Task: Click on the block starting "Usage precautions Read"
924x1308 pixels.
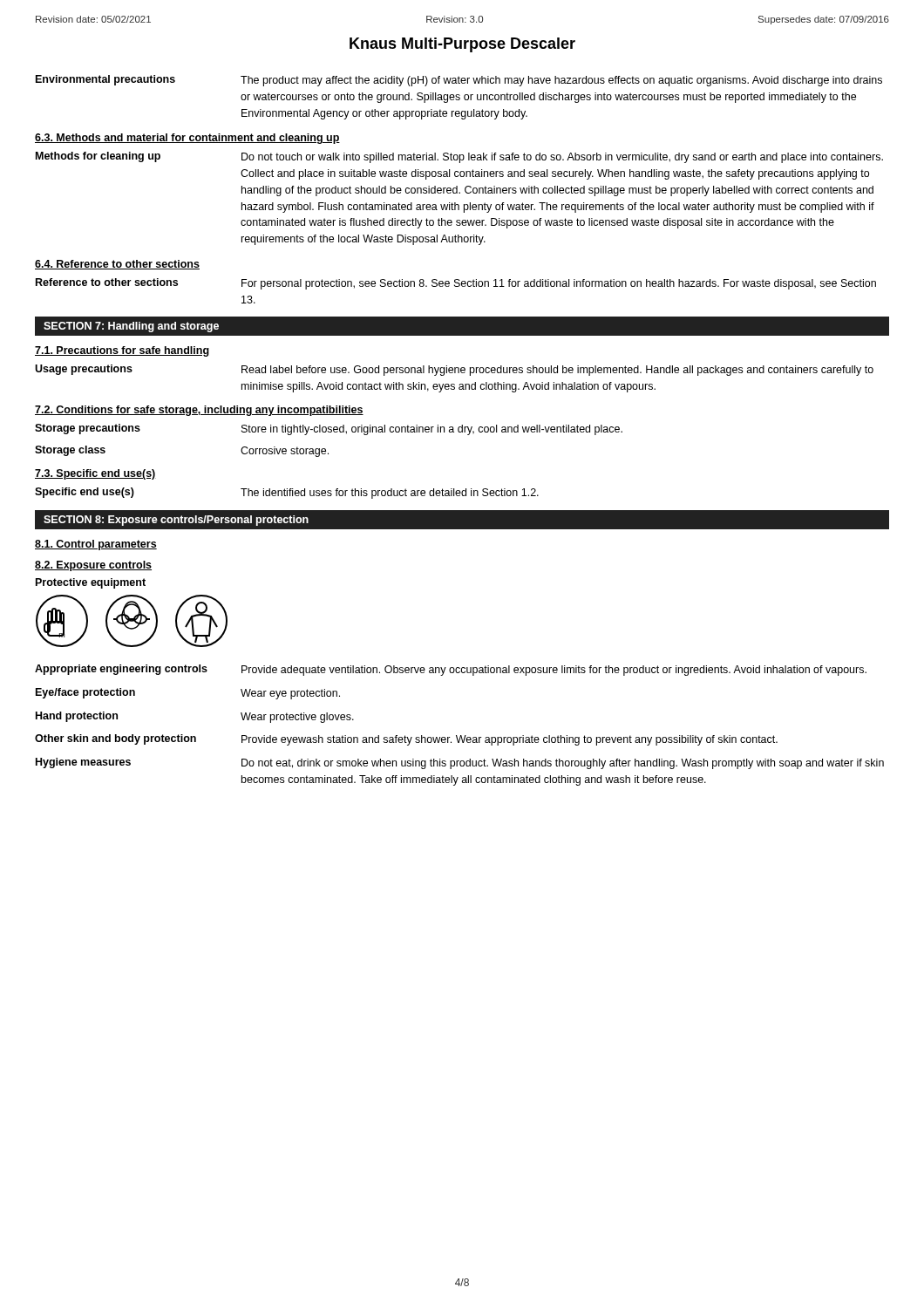Action: click(462, 378)
